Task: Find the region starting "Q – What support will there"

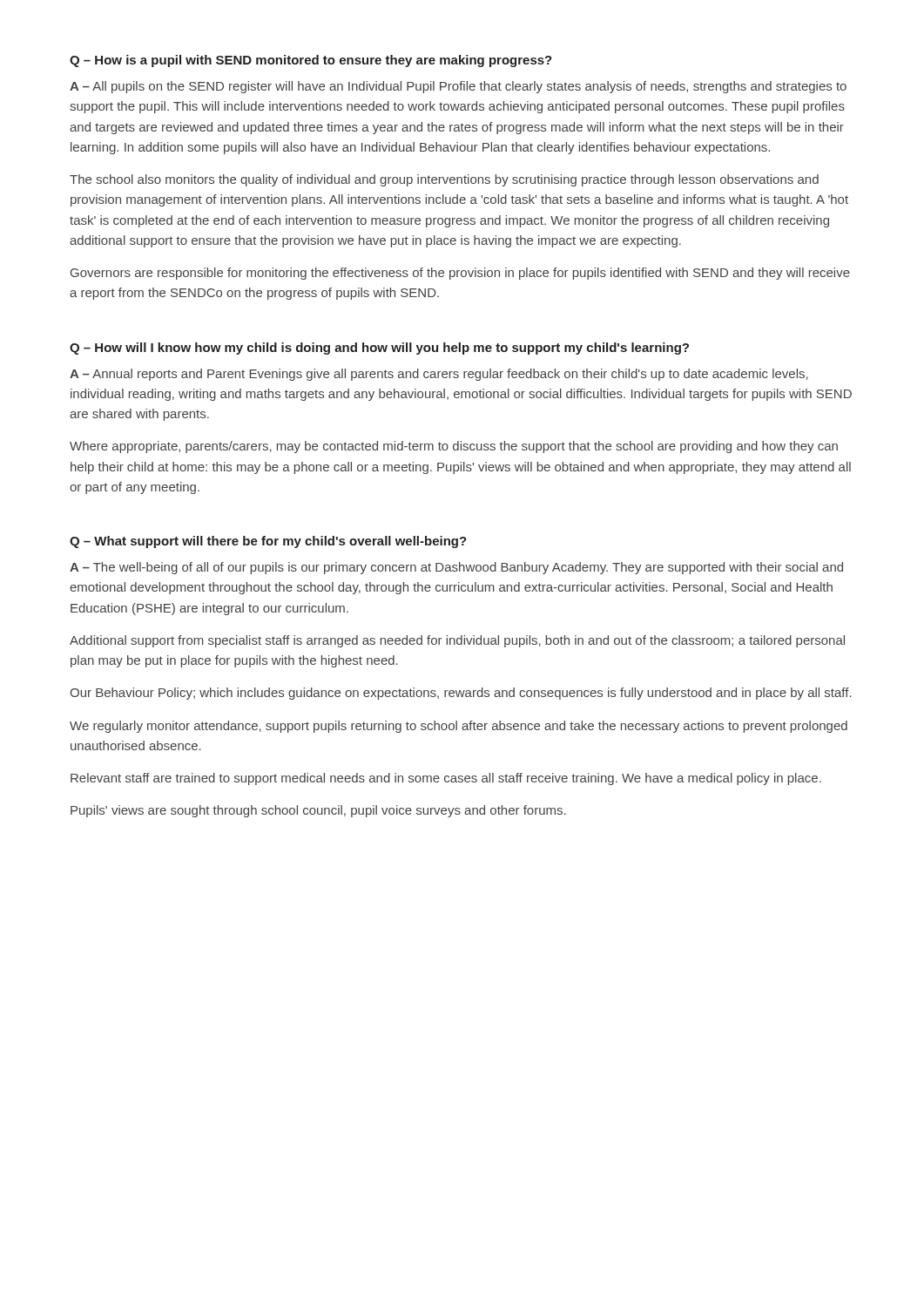Action: (268, 541)
